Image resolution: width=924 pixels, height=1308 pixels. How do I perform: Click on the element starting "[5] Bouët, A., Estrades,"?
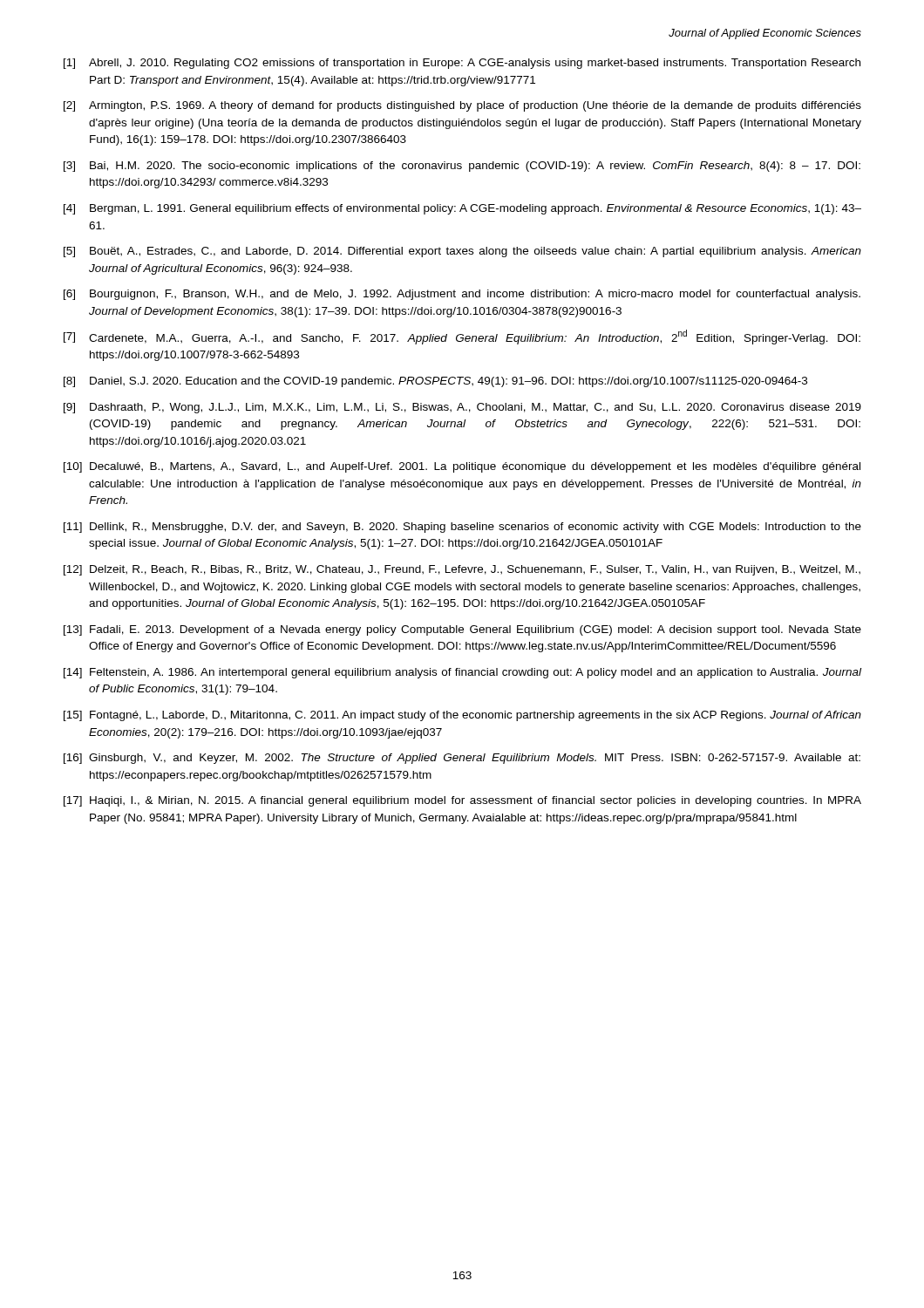462,260
